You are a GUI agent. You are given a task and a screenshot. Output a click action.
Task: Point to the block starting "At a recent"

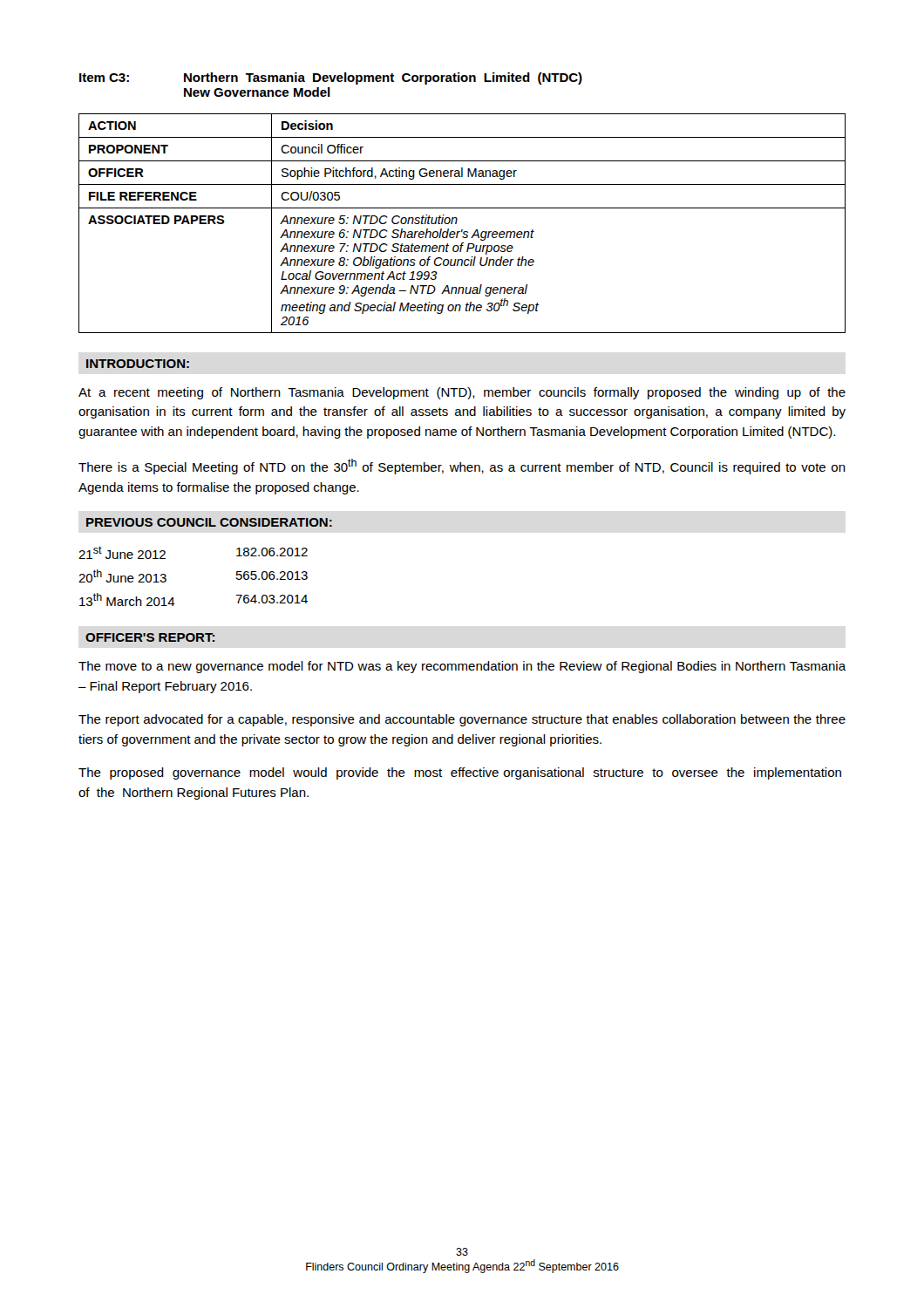(462, 411)
